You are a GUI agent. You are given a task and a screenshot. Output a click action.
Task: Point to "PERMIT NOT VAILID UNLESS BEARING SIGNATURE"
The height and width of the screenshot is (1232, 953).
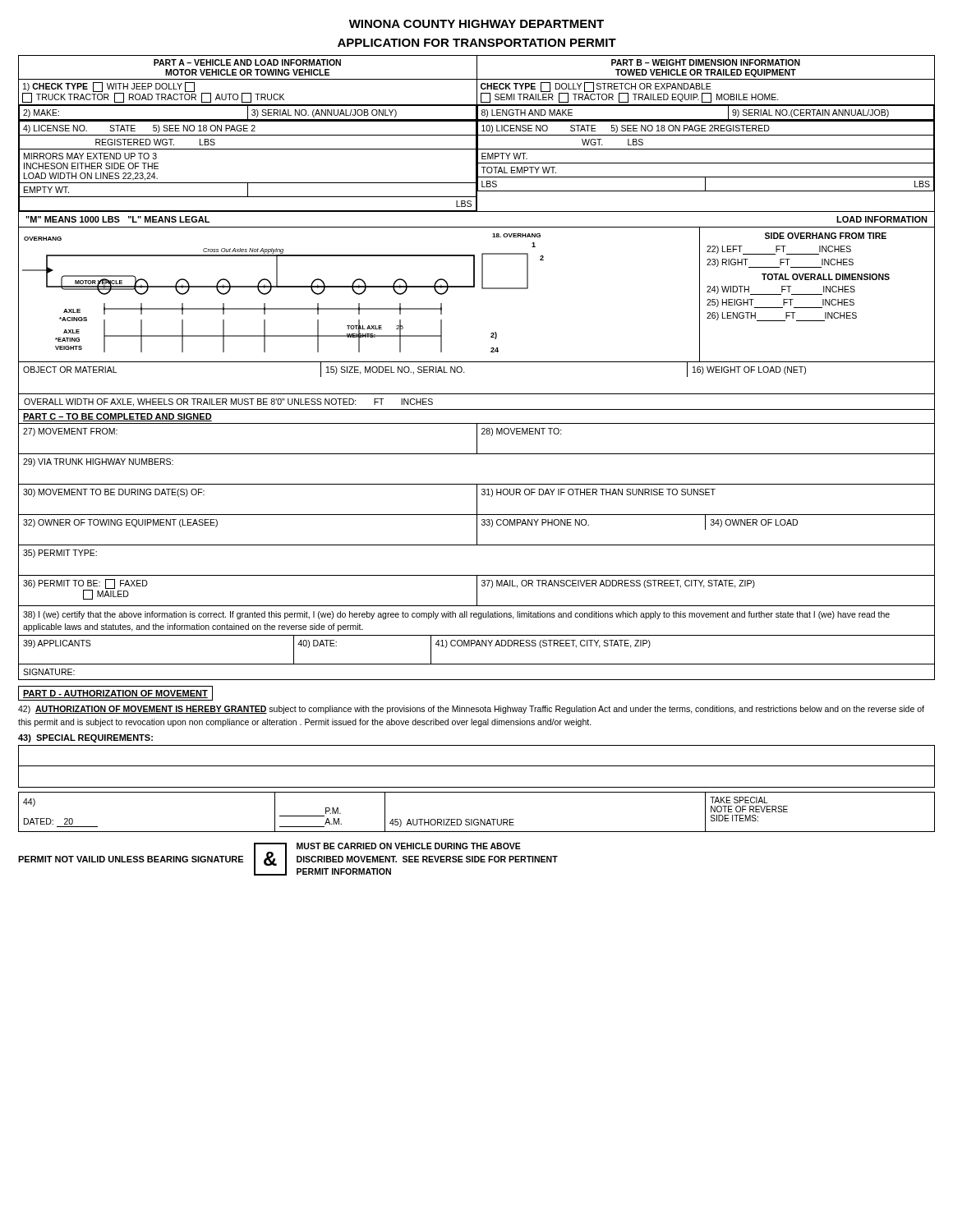[131, 859]
